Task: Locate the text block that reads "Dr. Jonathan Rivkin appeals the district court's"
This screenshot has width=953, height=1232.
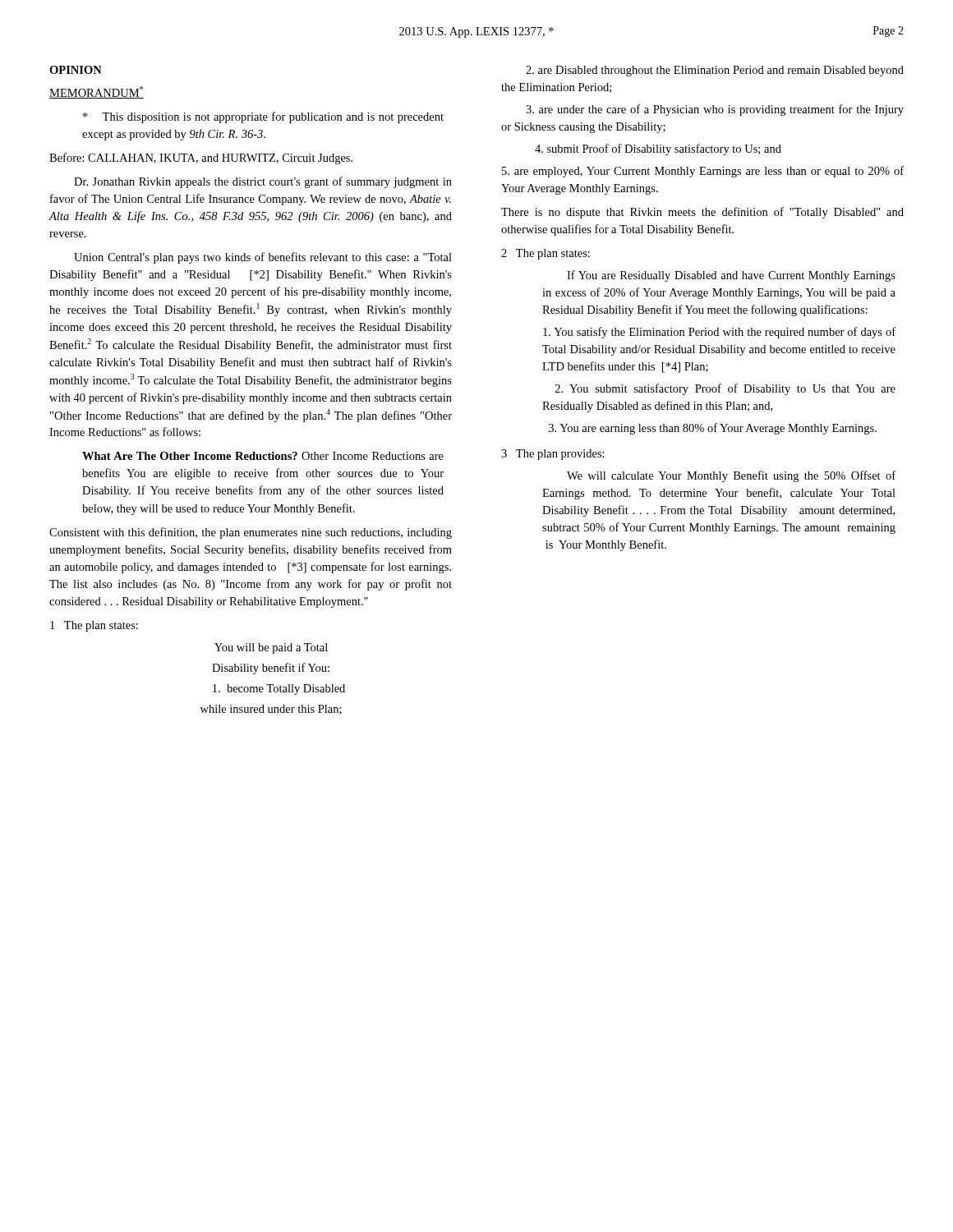Action: (251, 208)
